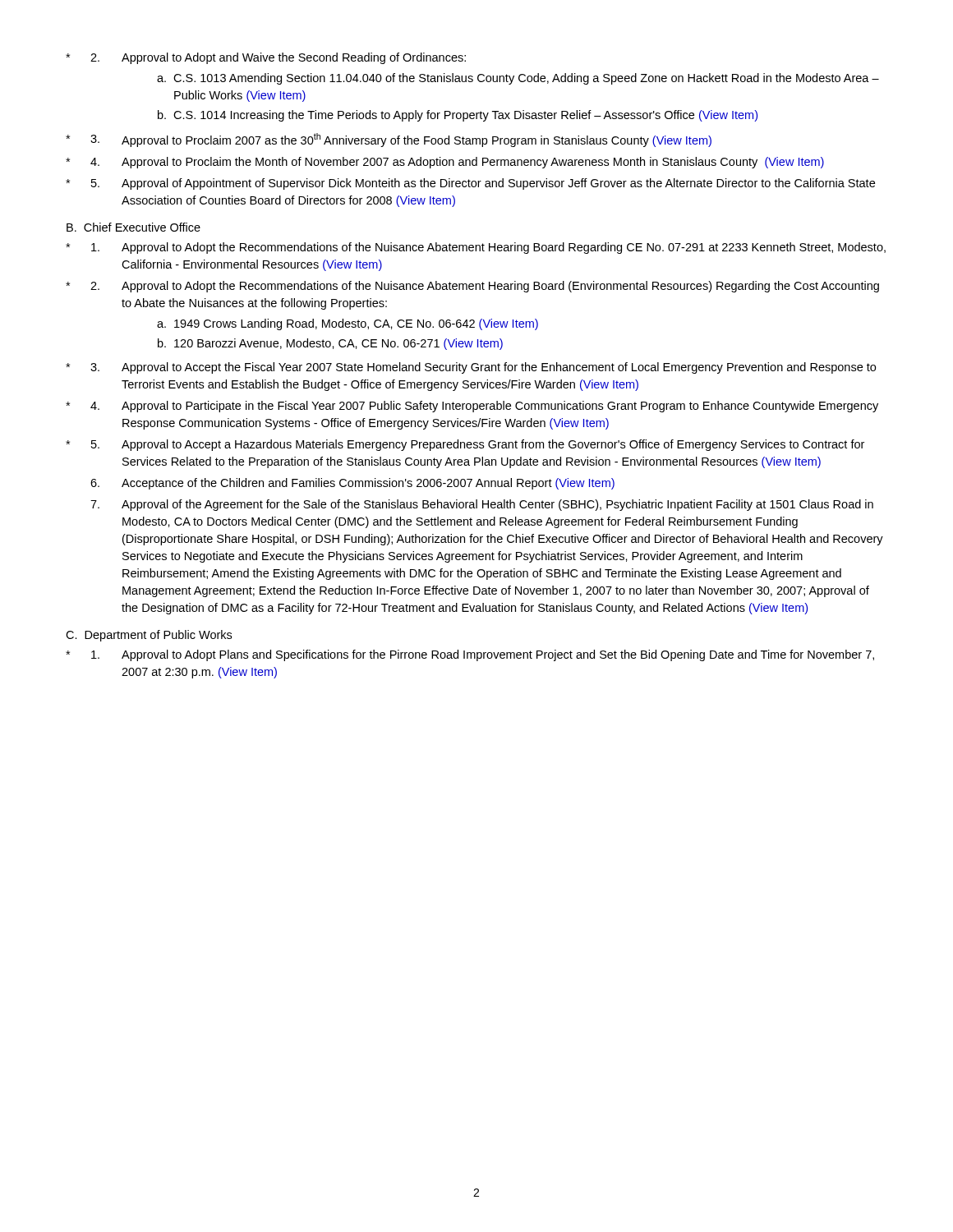Where is the passage that starts "* 3. Approval to Accept"?

tap(476, 376)
